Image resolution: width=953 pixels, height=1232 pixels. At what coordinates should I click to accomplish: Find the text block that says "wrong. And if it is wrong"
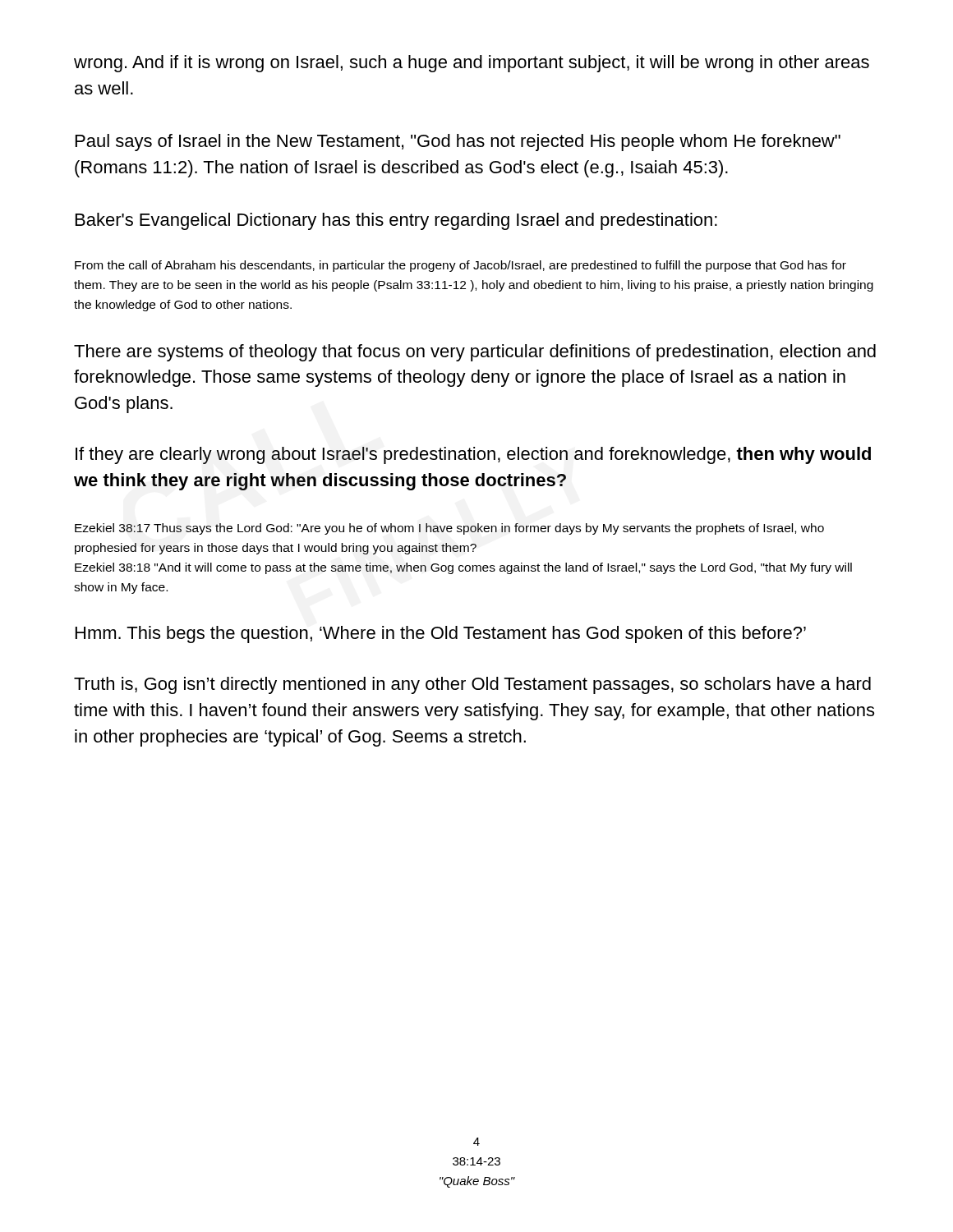click(x=472, y=75)
